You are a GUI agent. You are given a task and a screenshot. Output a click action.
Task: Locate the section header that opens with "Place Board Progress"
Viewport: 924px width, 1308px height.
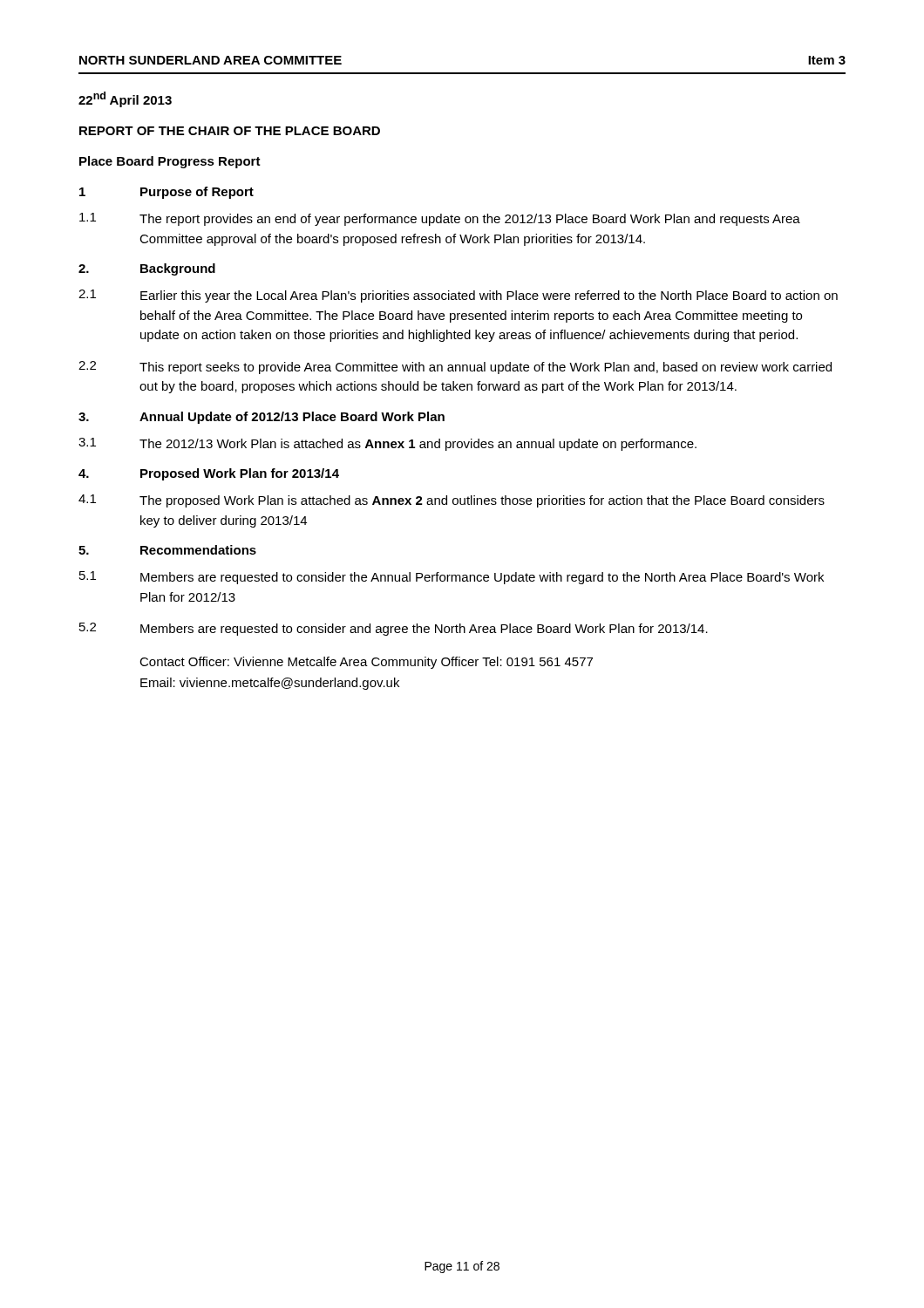[169, 161]
